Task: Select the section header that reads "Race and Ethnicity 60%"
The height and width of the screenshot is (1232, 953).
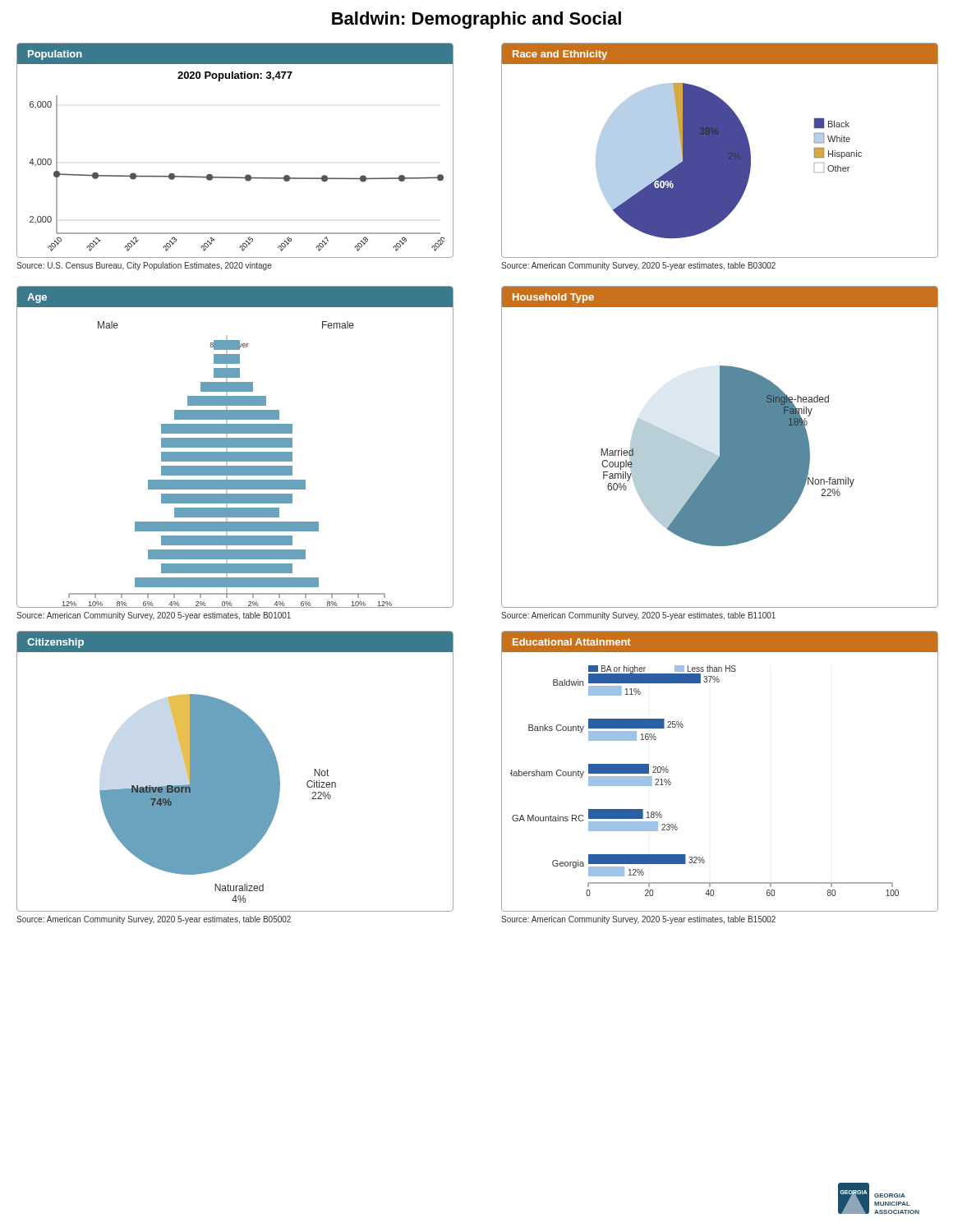Action: point(720,149)
